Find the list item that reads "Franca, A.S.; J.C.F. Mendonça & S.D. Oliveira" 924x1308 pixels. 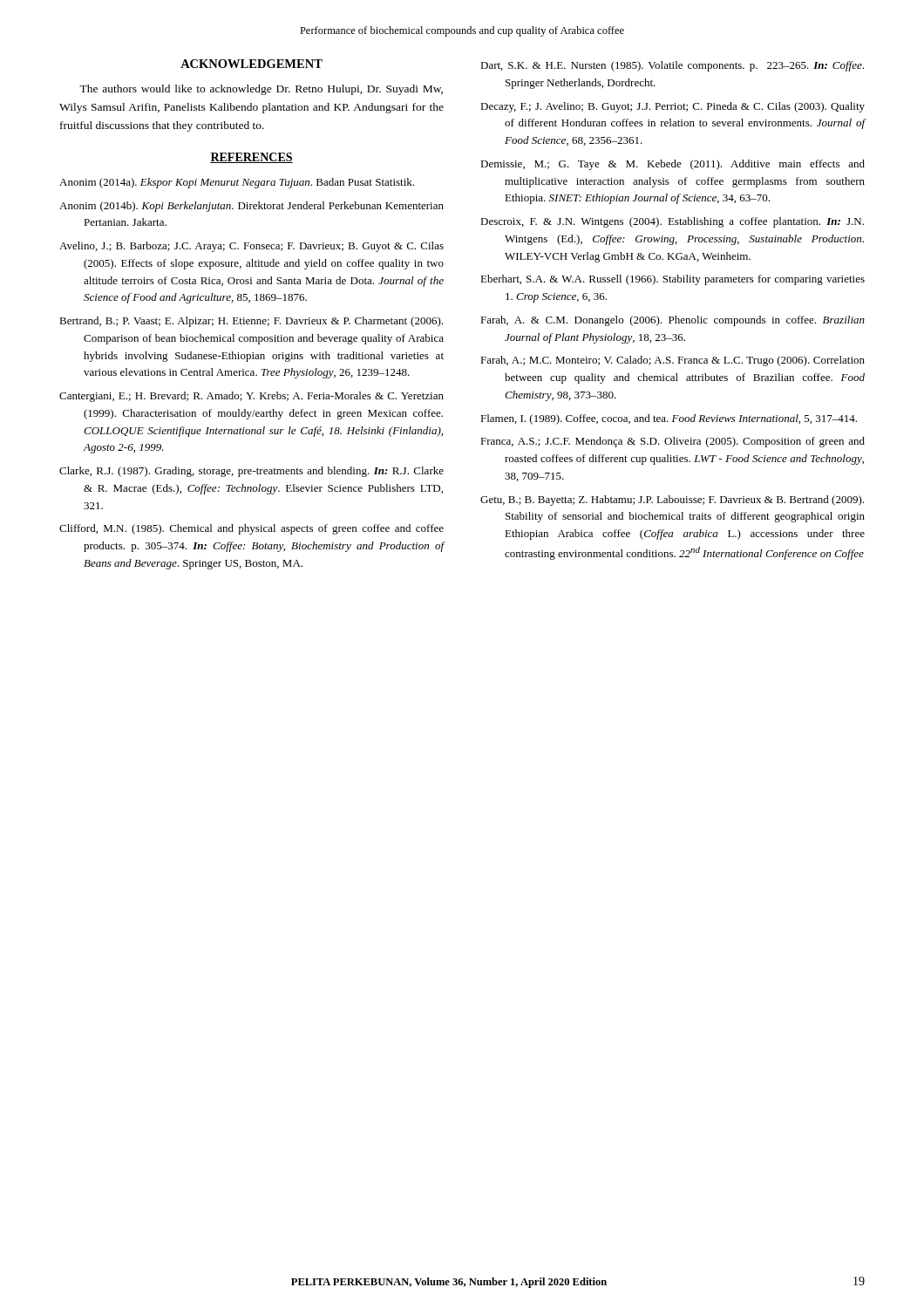click(x=672, y=458)
